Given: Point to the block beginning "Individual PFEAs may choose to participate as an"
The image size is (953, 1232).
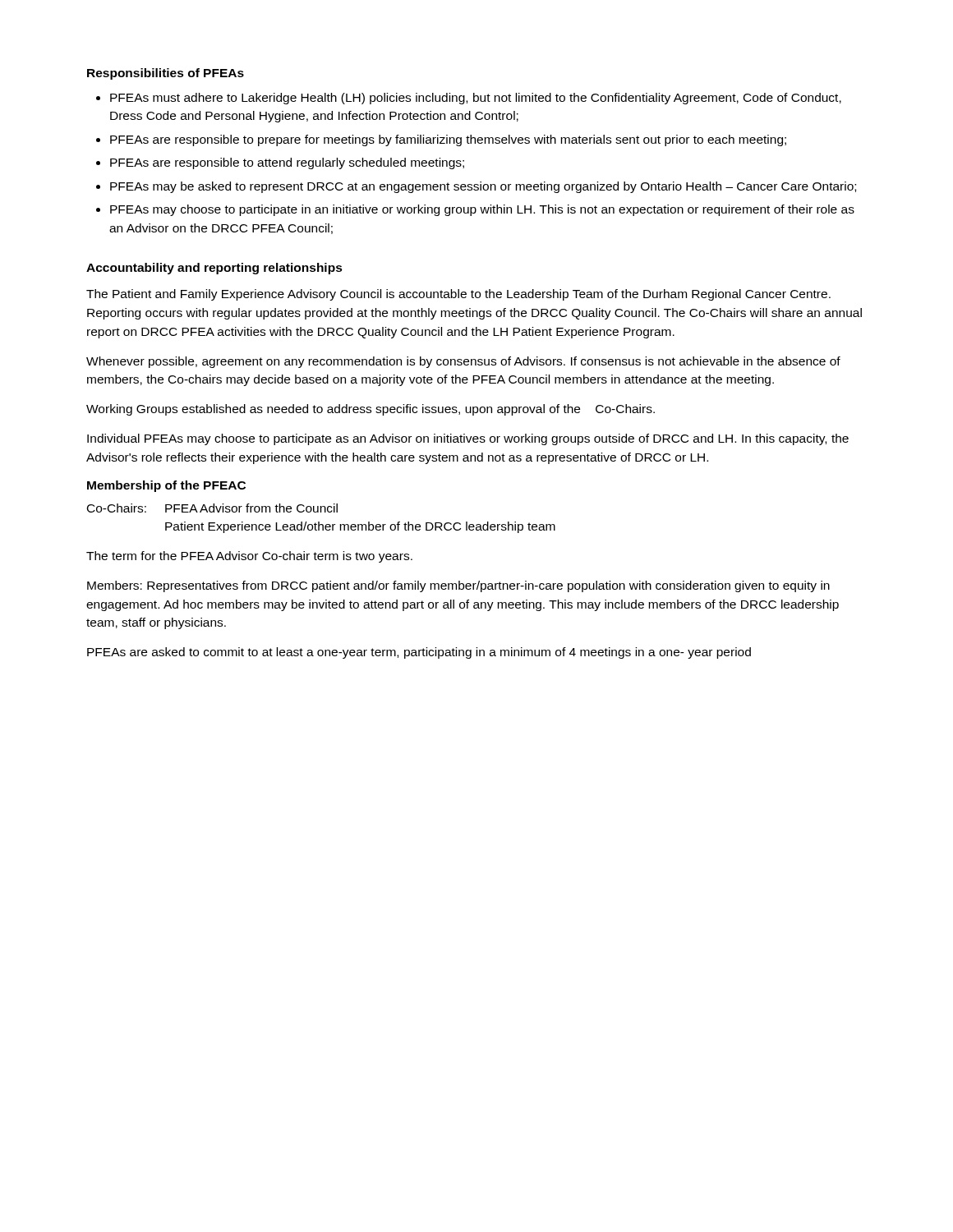Looking at the screenshot, I should (468, 448).
